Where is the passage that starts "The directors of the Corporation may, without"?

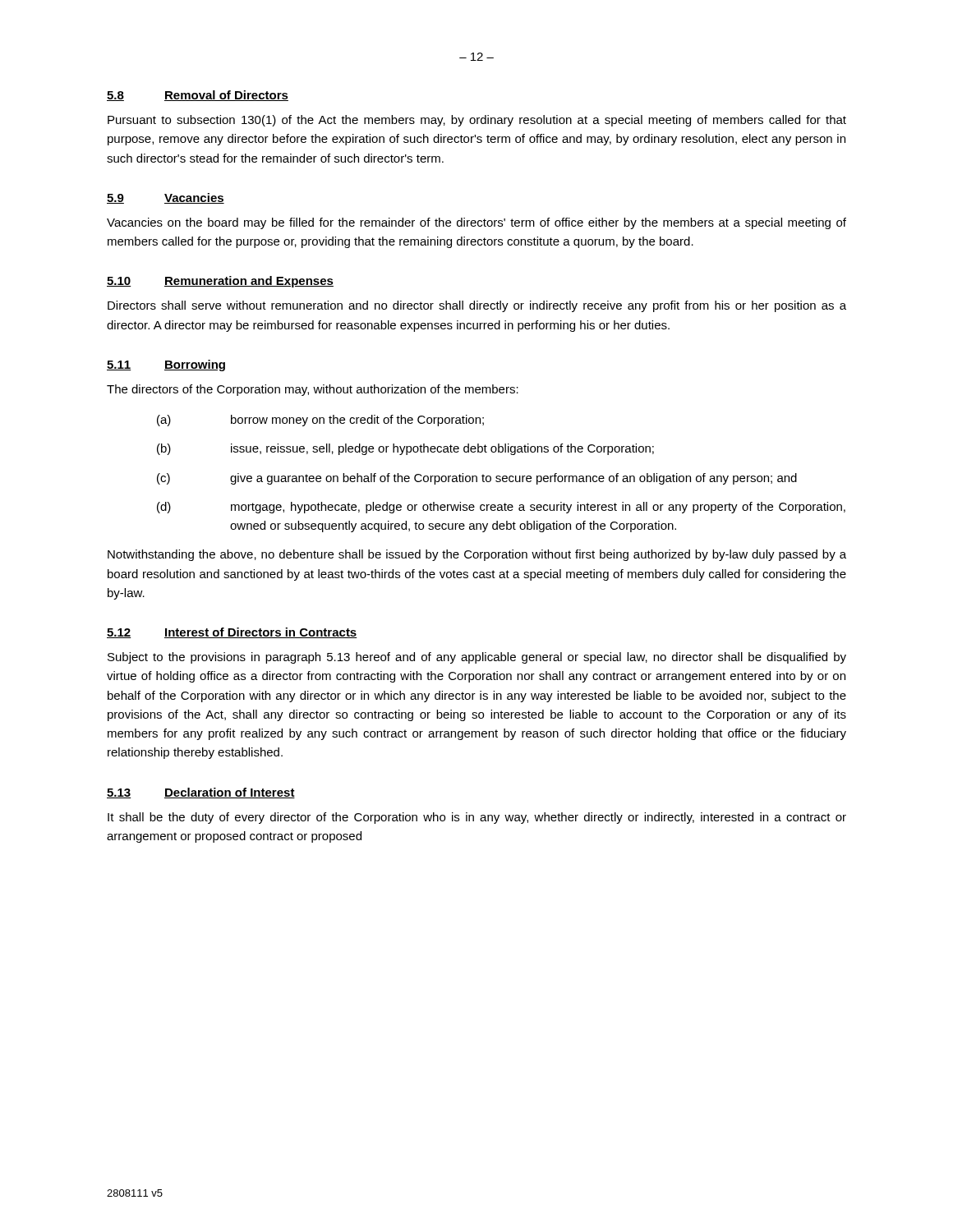(313, 389)
